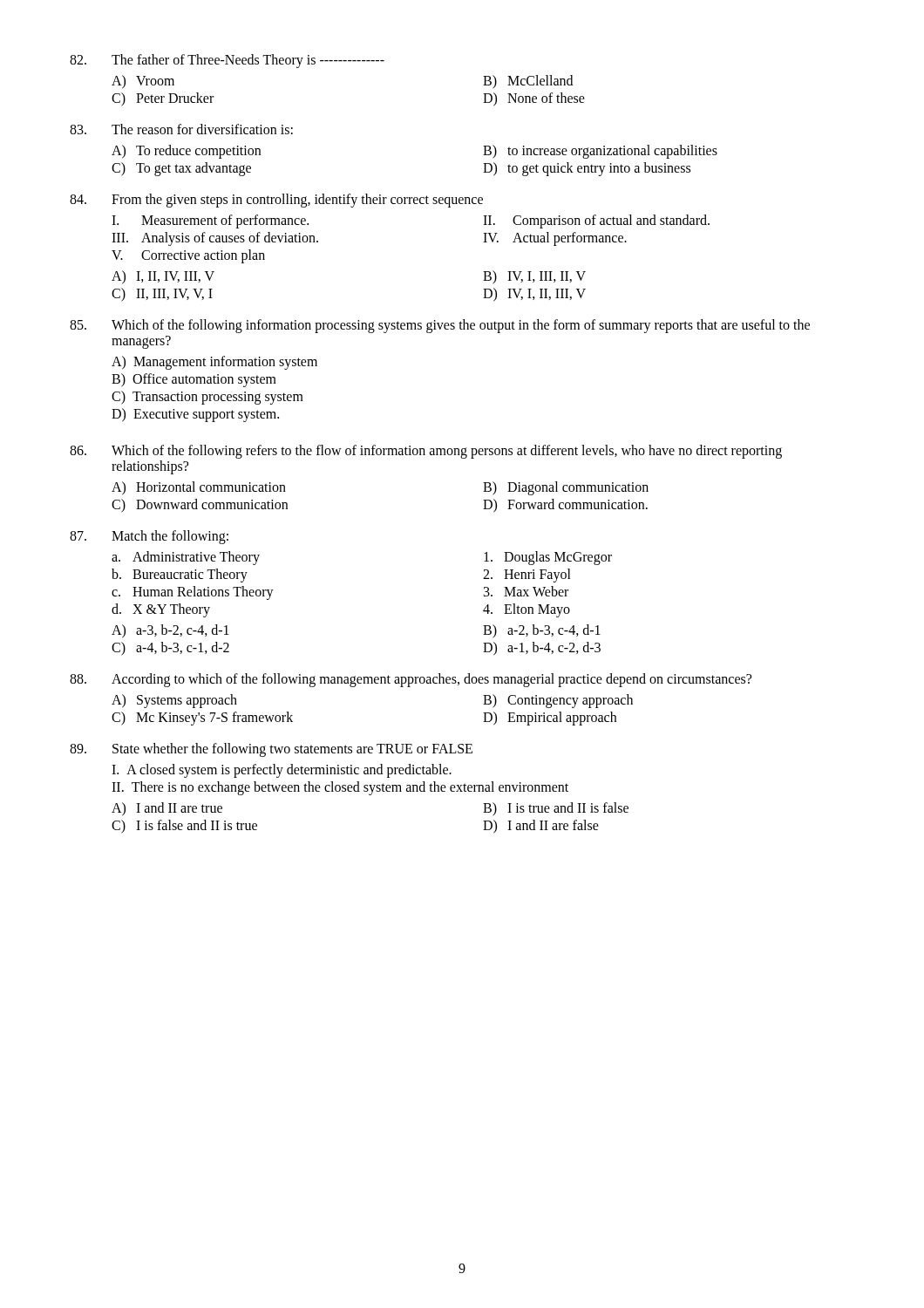This screenshot has height=1308, width=924.
Task: Find the list item containing "86. Which of the following refers to"
Action: pos(426,452)
